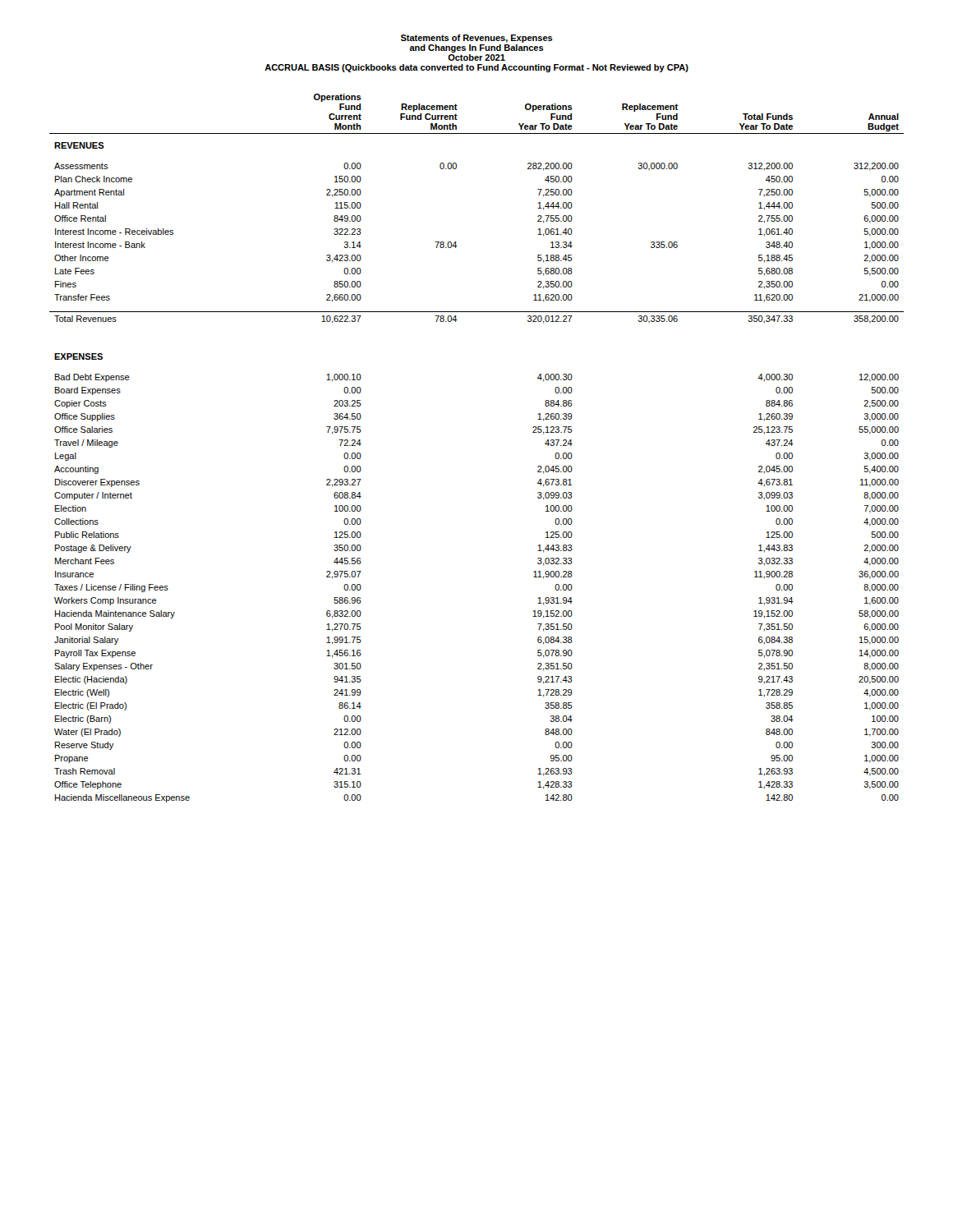Viewport: 953px width, 1232px height.
Task: Locate a table
Action: click(476, 447)
